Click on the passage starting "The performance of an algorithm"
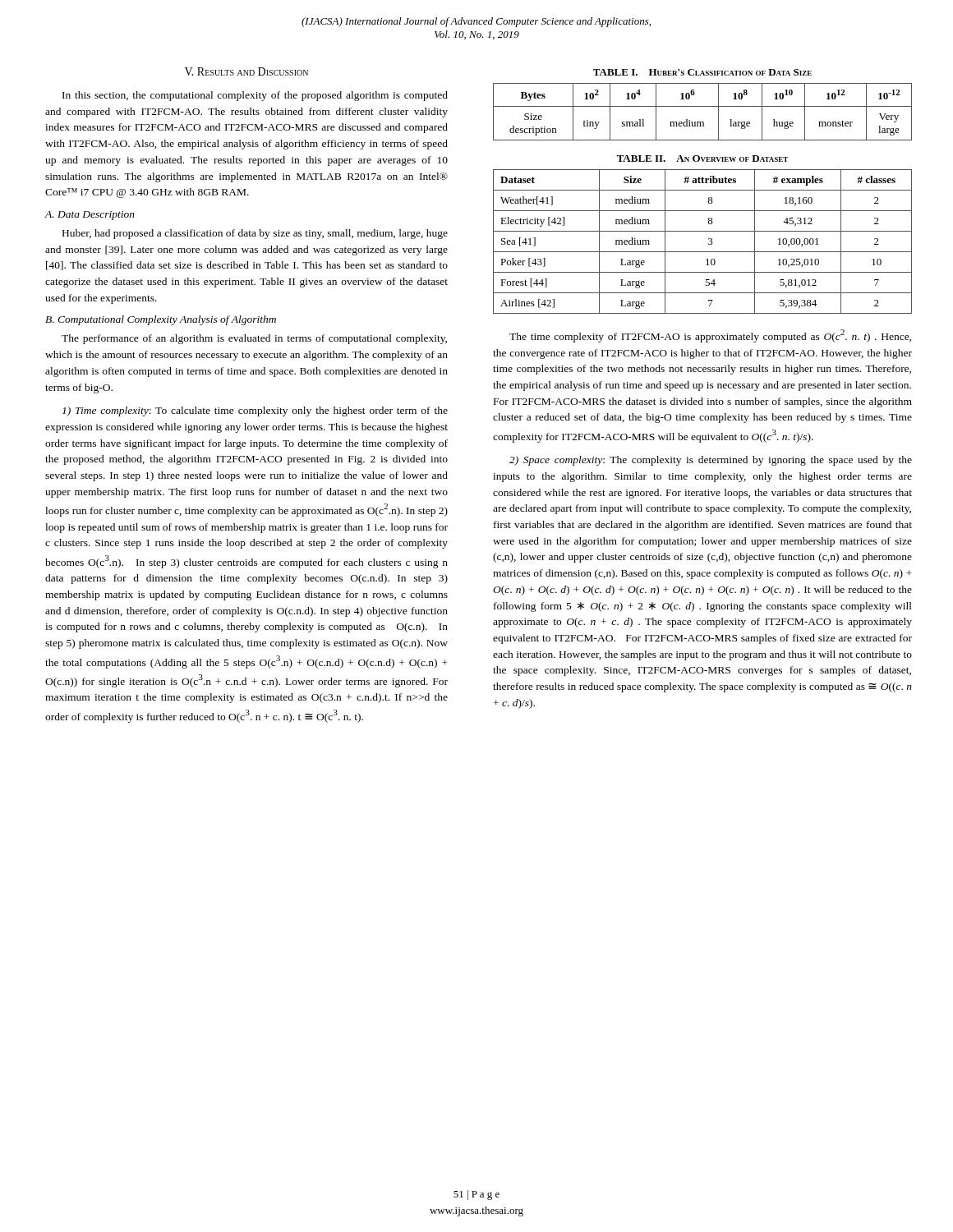This screenshot has height=1232, width=953. (246, 363)
